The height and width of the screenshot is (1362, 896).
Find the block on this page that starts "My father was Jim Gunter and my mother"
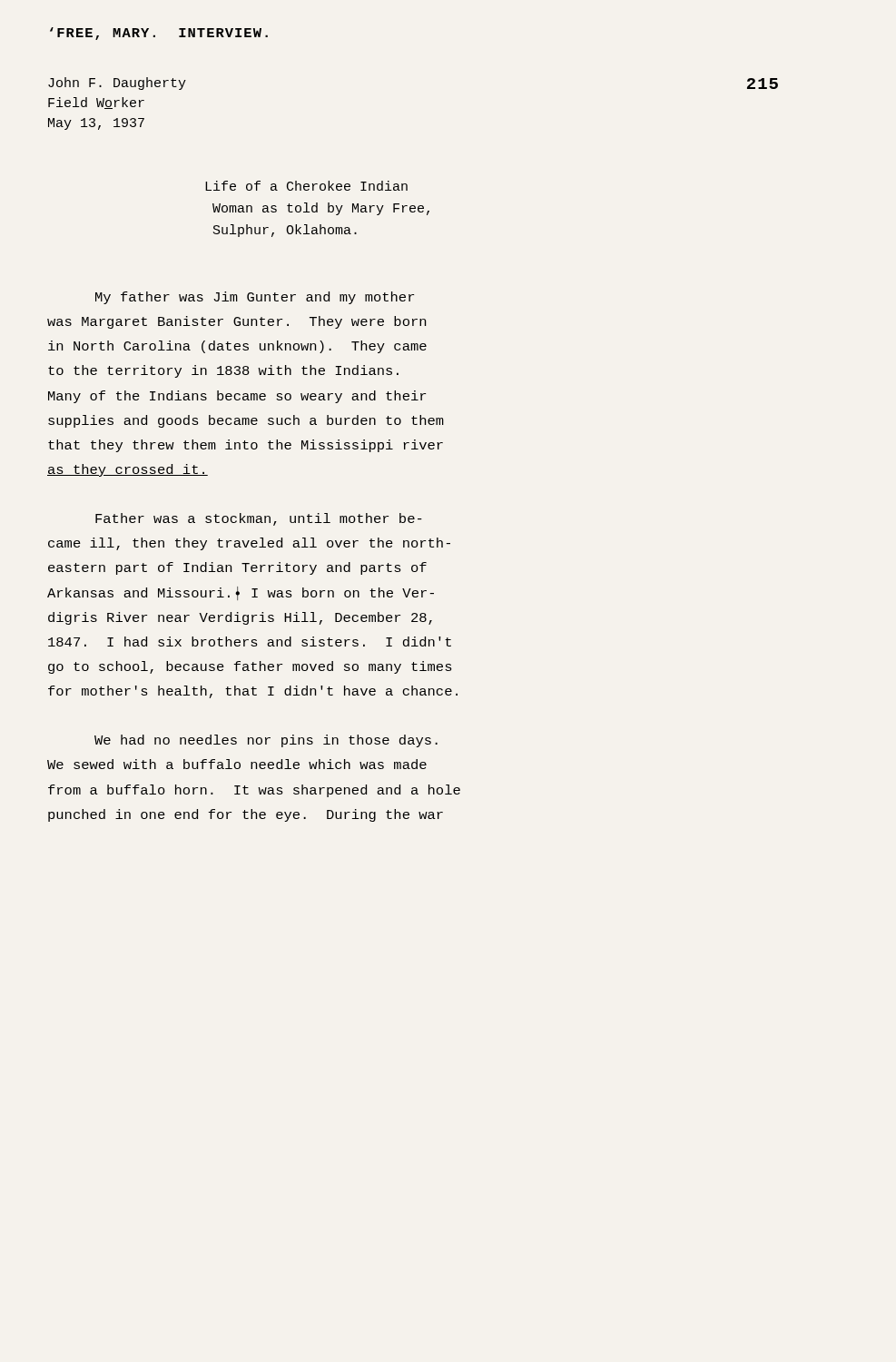[x=424, y=557]
